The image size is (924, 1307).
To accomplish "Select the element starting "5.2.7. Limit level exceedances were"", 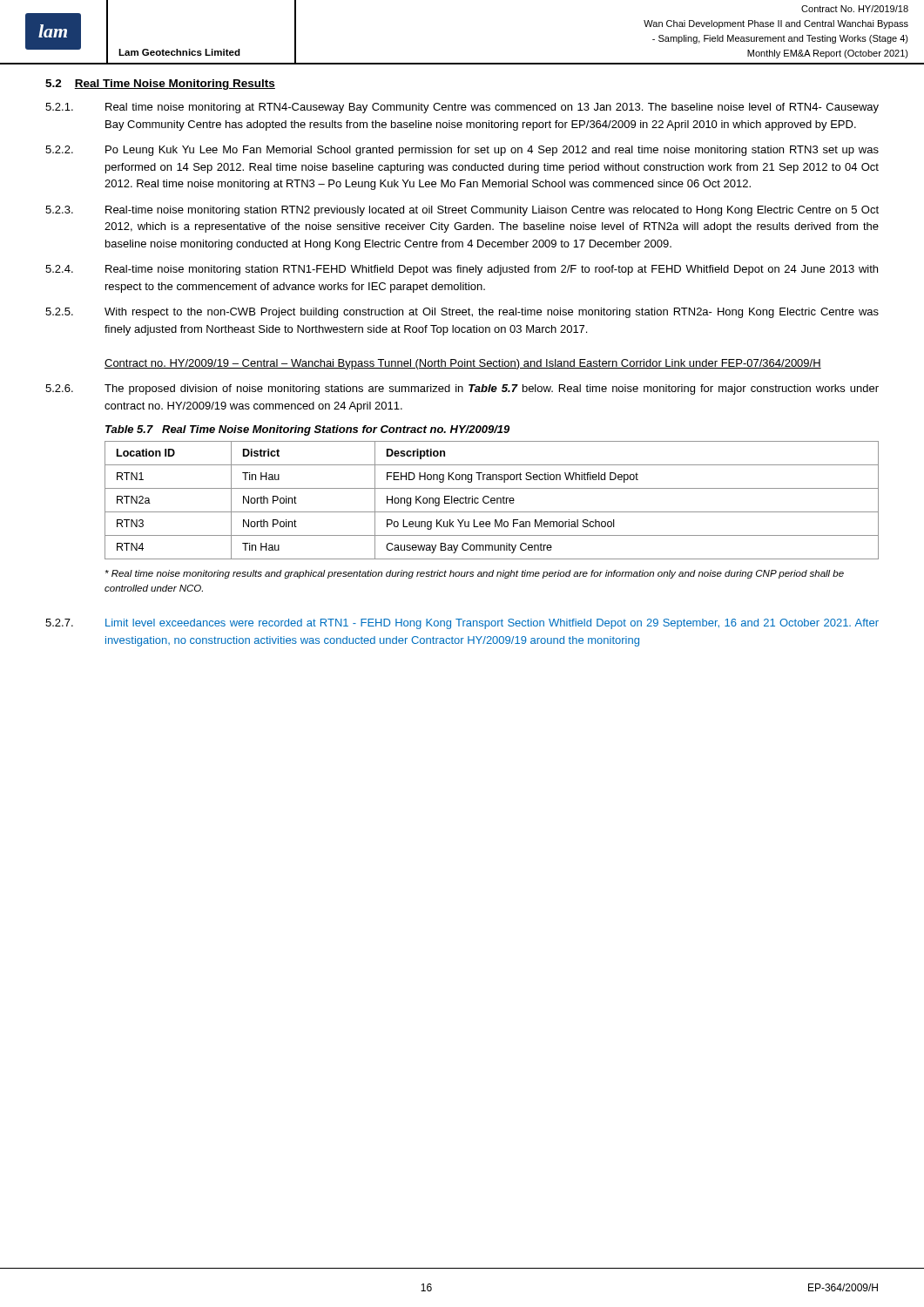I will pos(462,632).
